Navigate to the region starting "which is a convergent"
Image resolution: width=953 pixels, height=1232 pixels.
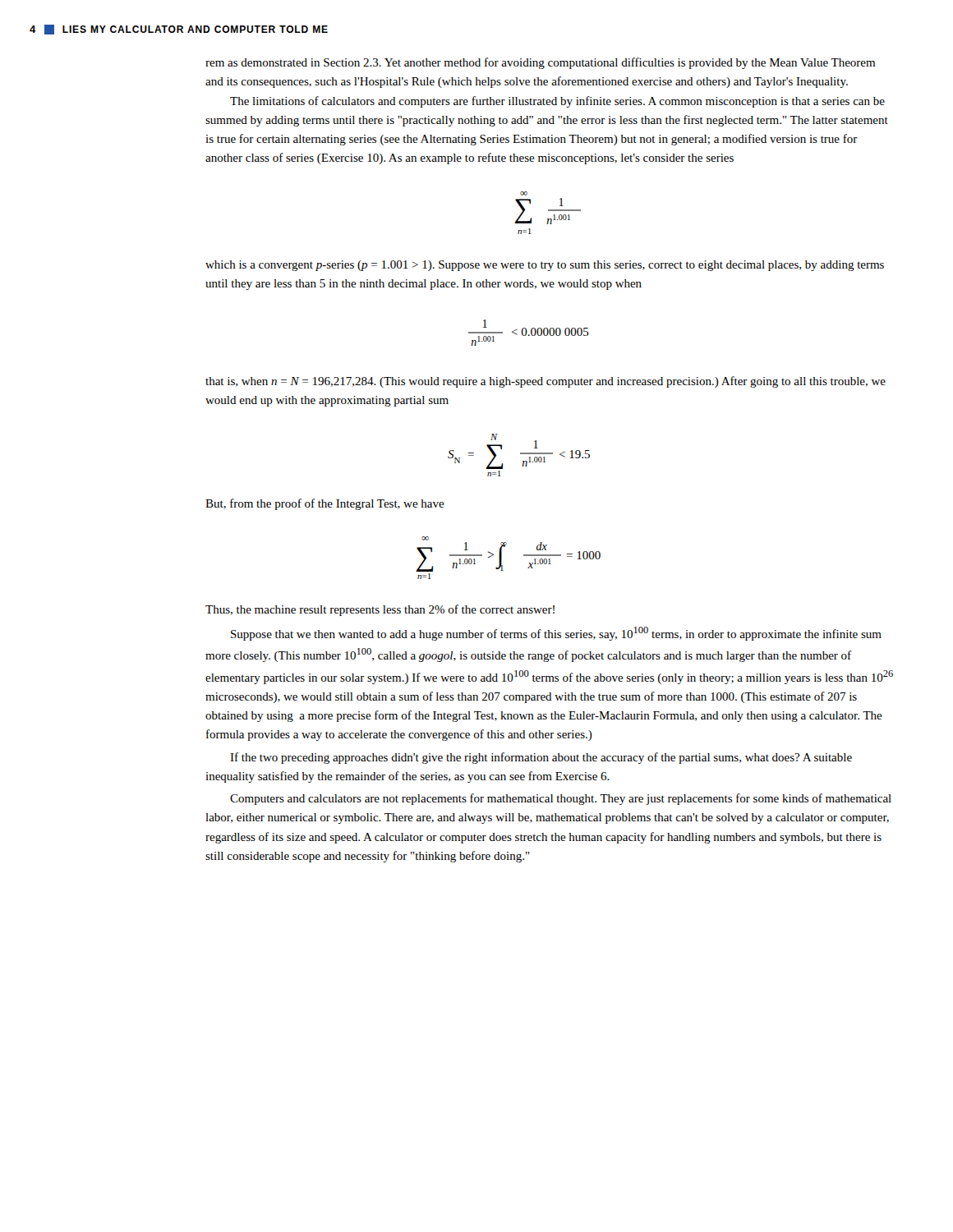tap(550, 274)
